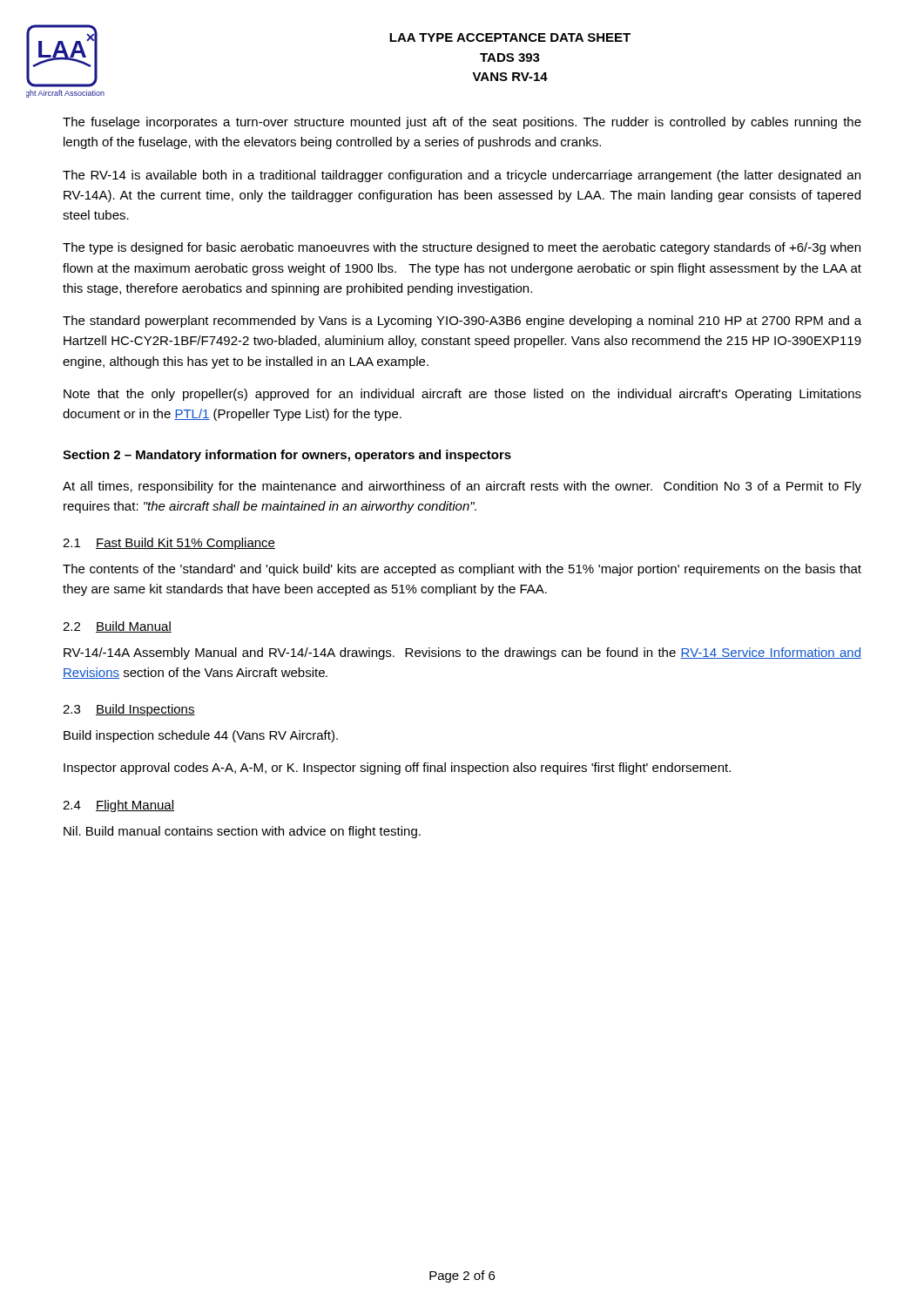Click on the text block that says "The standard powerplant recommended by"
The image size is (924, 1307).
[x=462, y=341]
